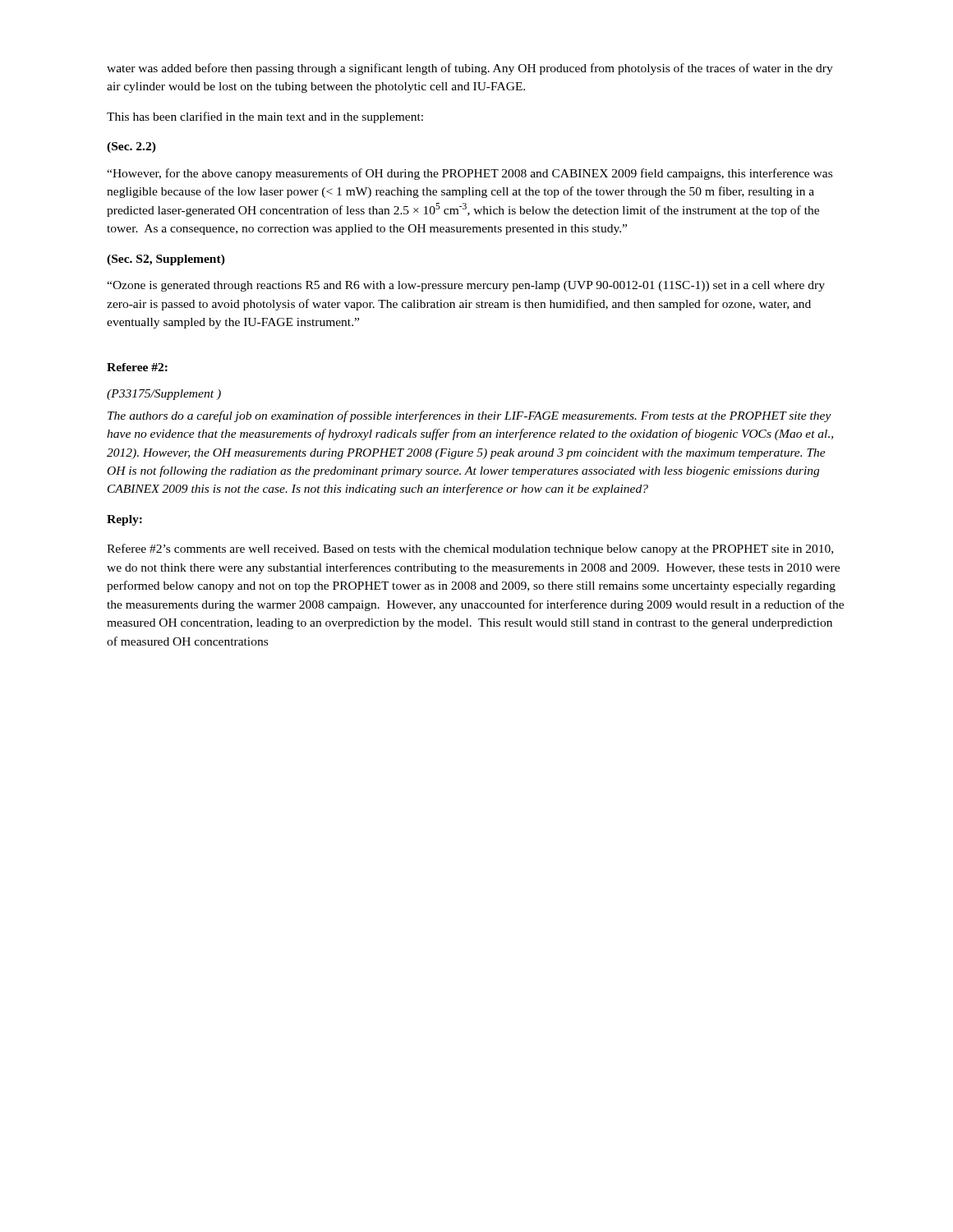
Task: Find the block on this page that starts "This has been clarified in the main text"
Action: [265, 116]
